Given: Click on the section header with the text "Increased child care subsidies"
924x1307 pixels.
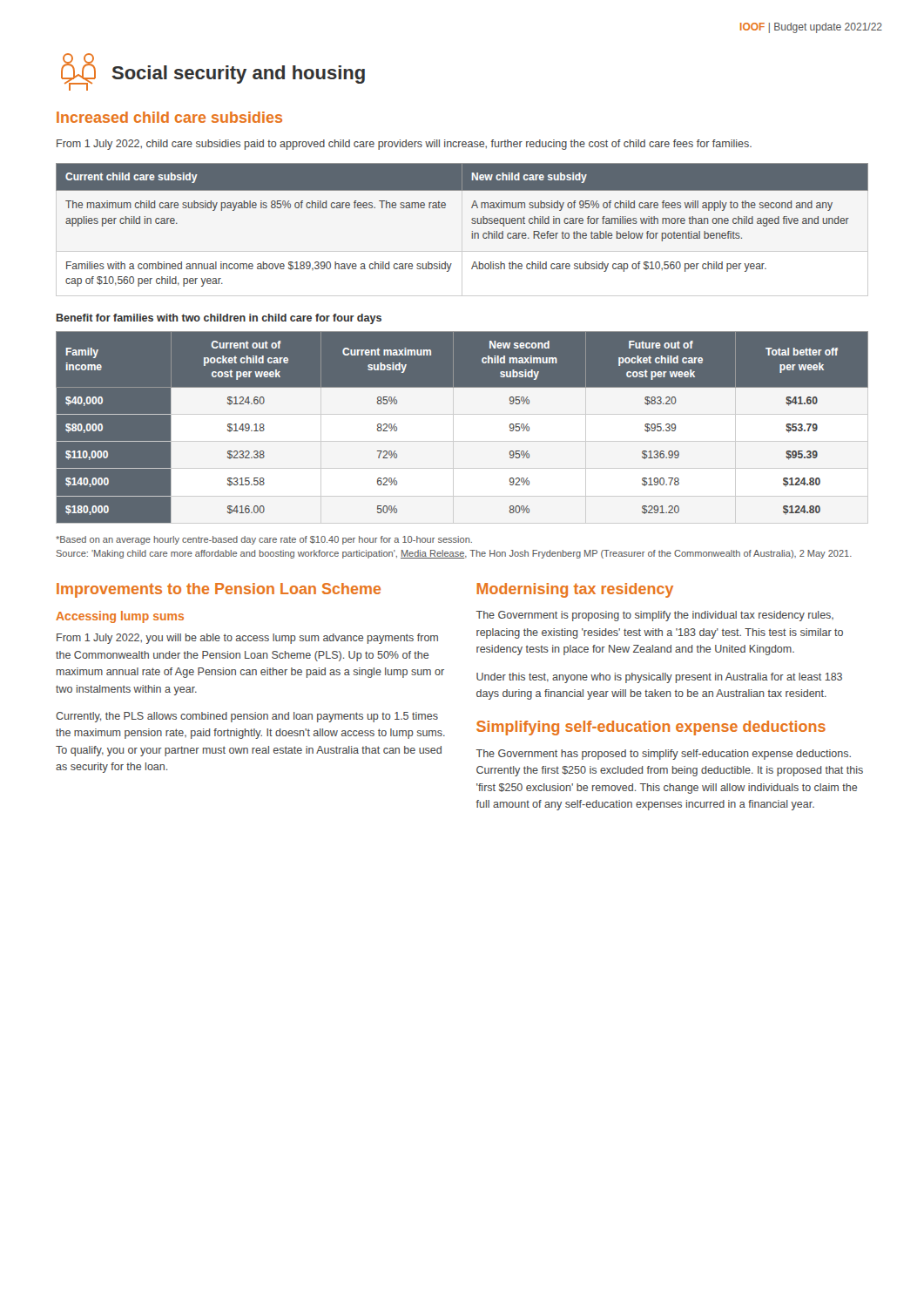Looking at the screenshot, I should (x=169, y=118).
